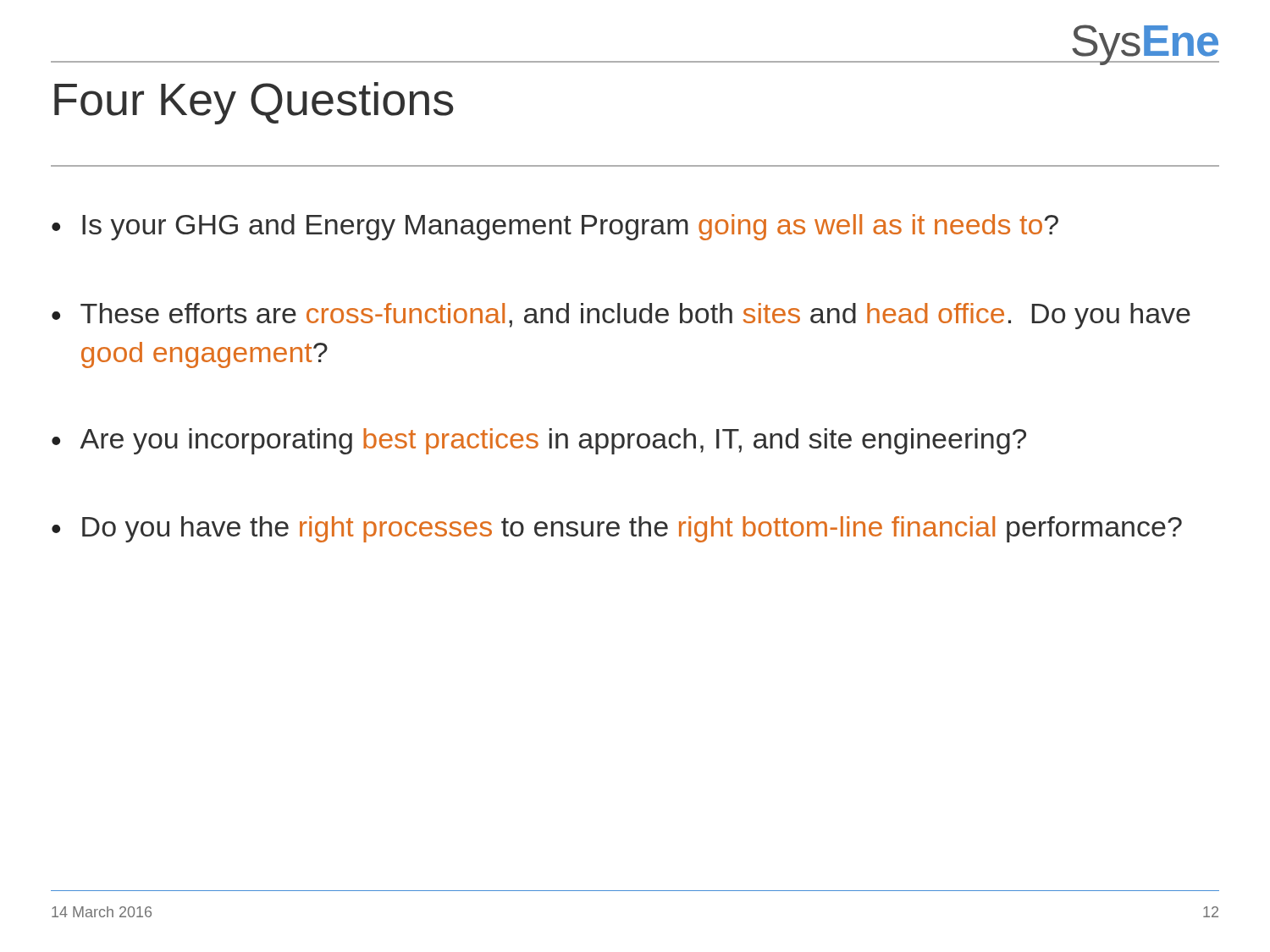Find the element starting "• Is your"
Screen dimensions: 952x1270
[x=555, y=226]
